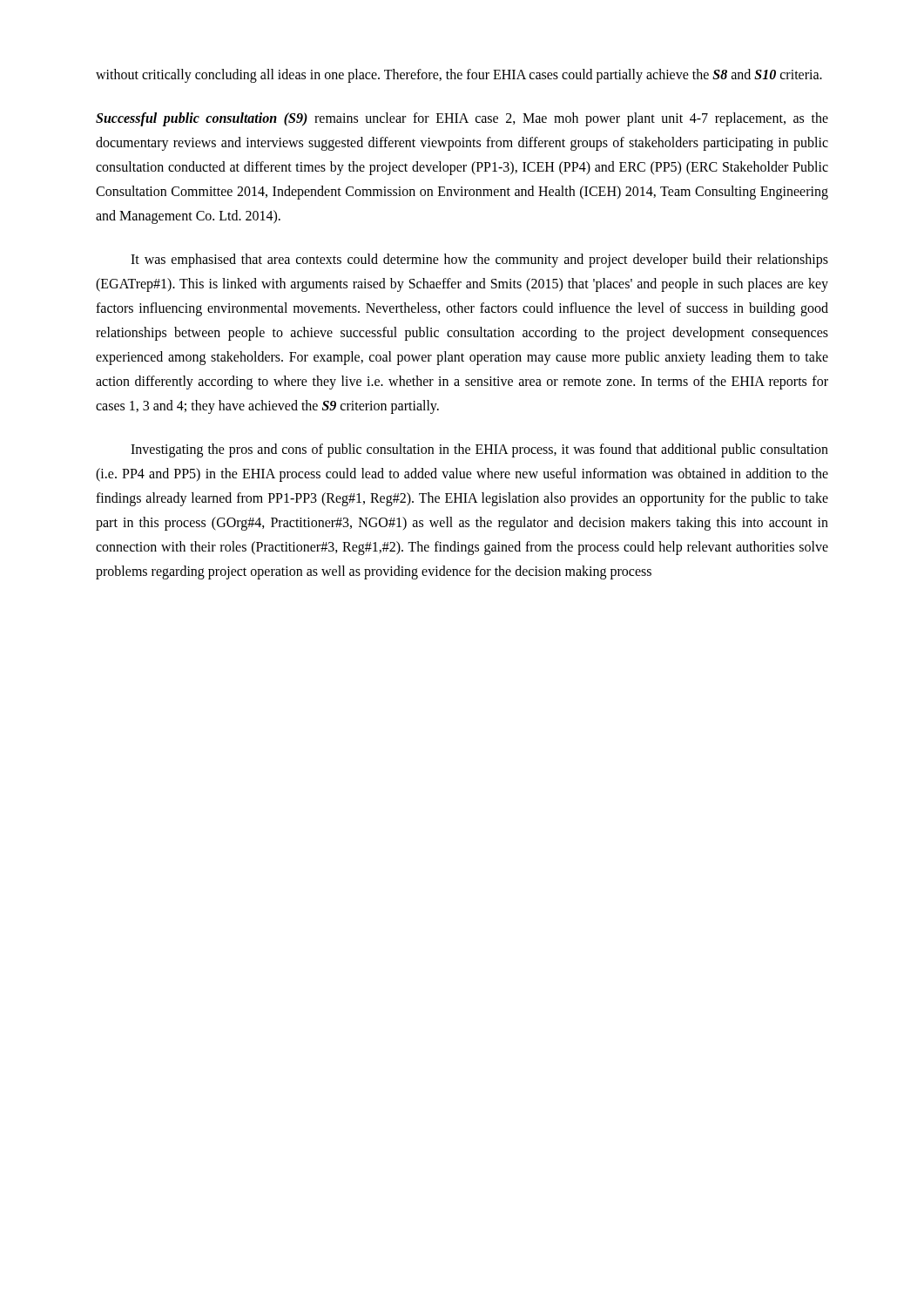Locate the text block with the text "without critically concluding"
This screenshot has height=1307, width=924.
point(462,323)
